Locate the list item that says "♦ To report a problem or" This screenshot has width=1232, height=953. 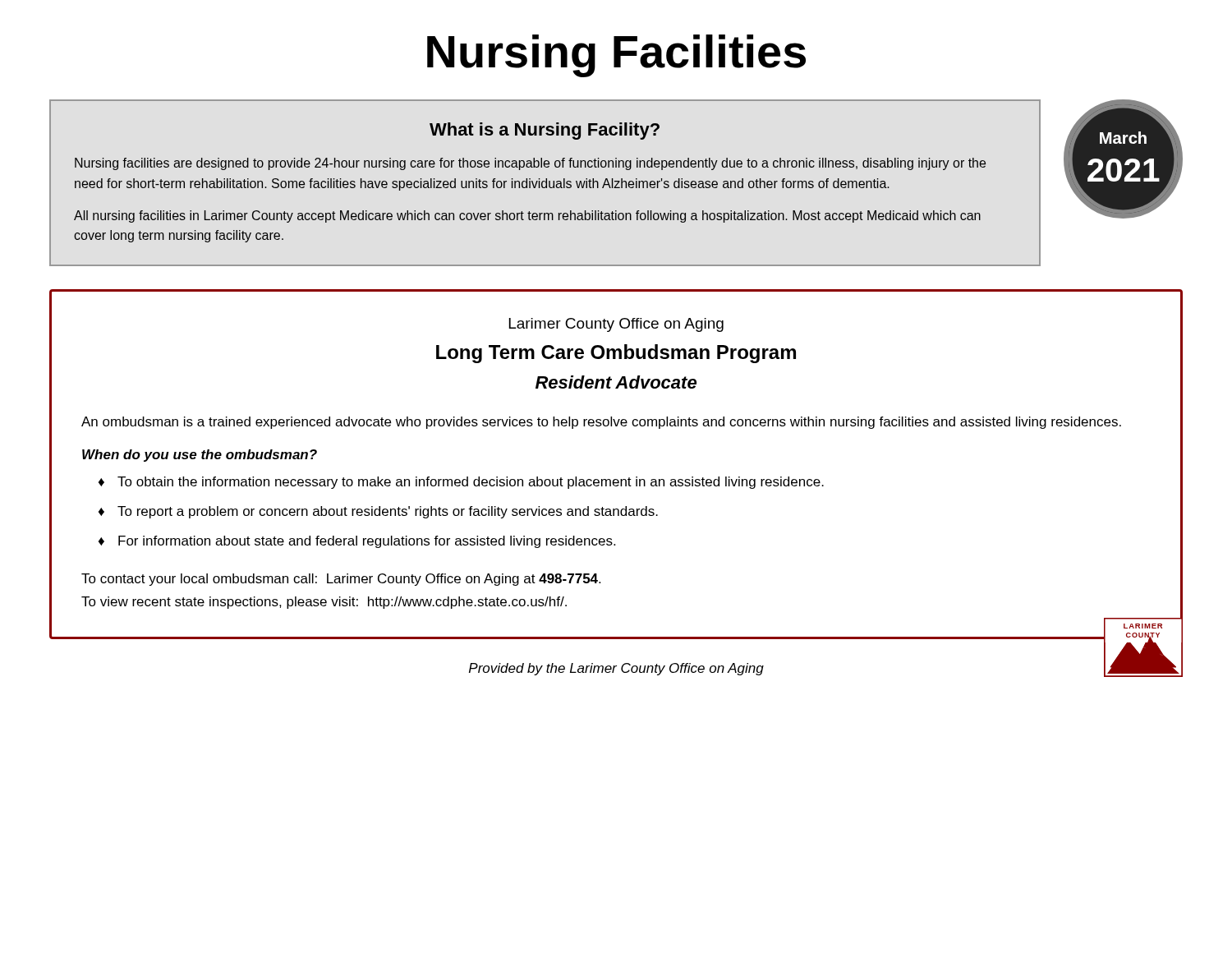click(x=378, y=512)
